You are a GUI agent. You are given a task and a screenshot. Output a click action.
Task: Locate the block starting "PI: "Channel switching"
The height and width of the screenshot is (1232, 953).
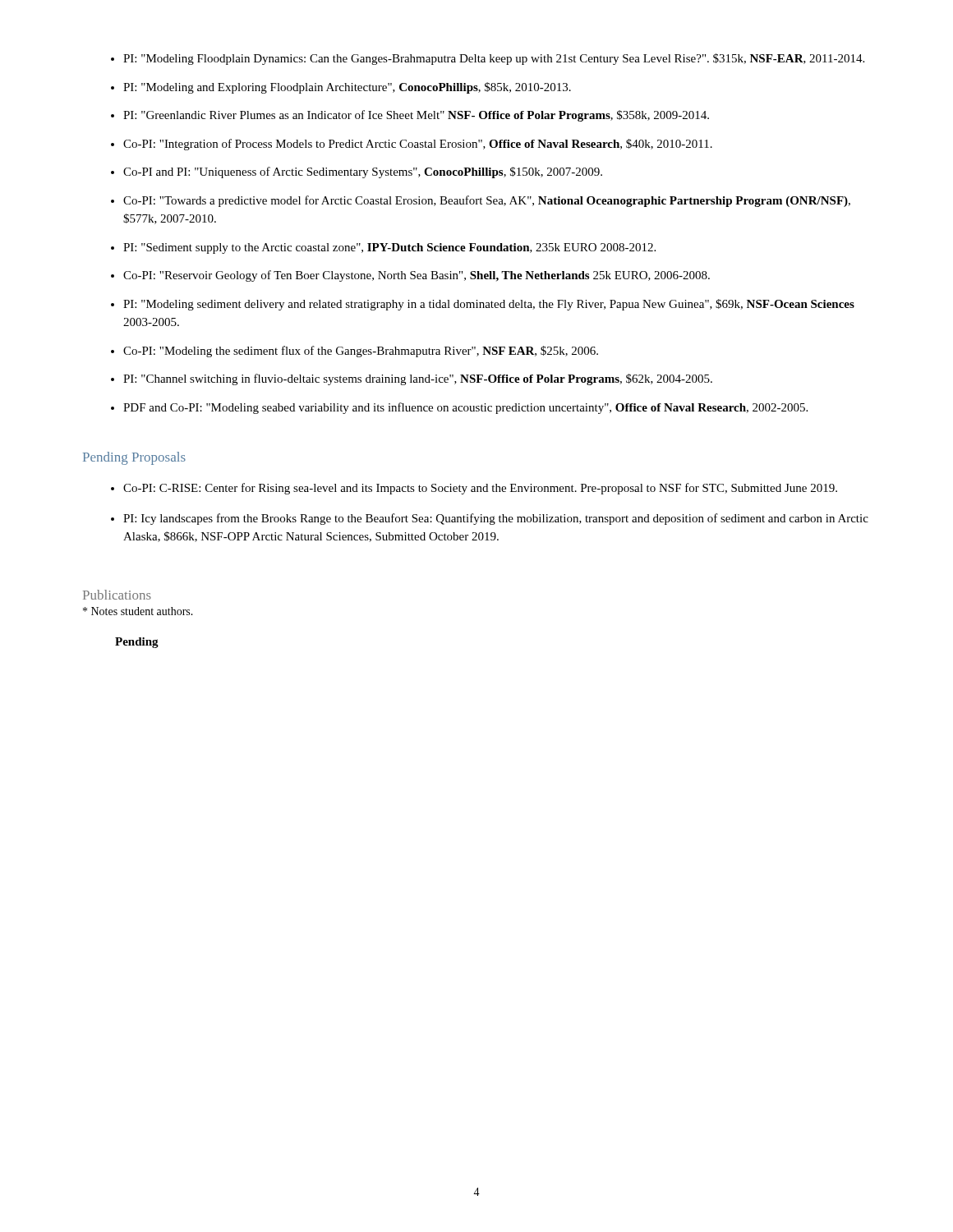click(x=418, y=379)
